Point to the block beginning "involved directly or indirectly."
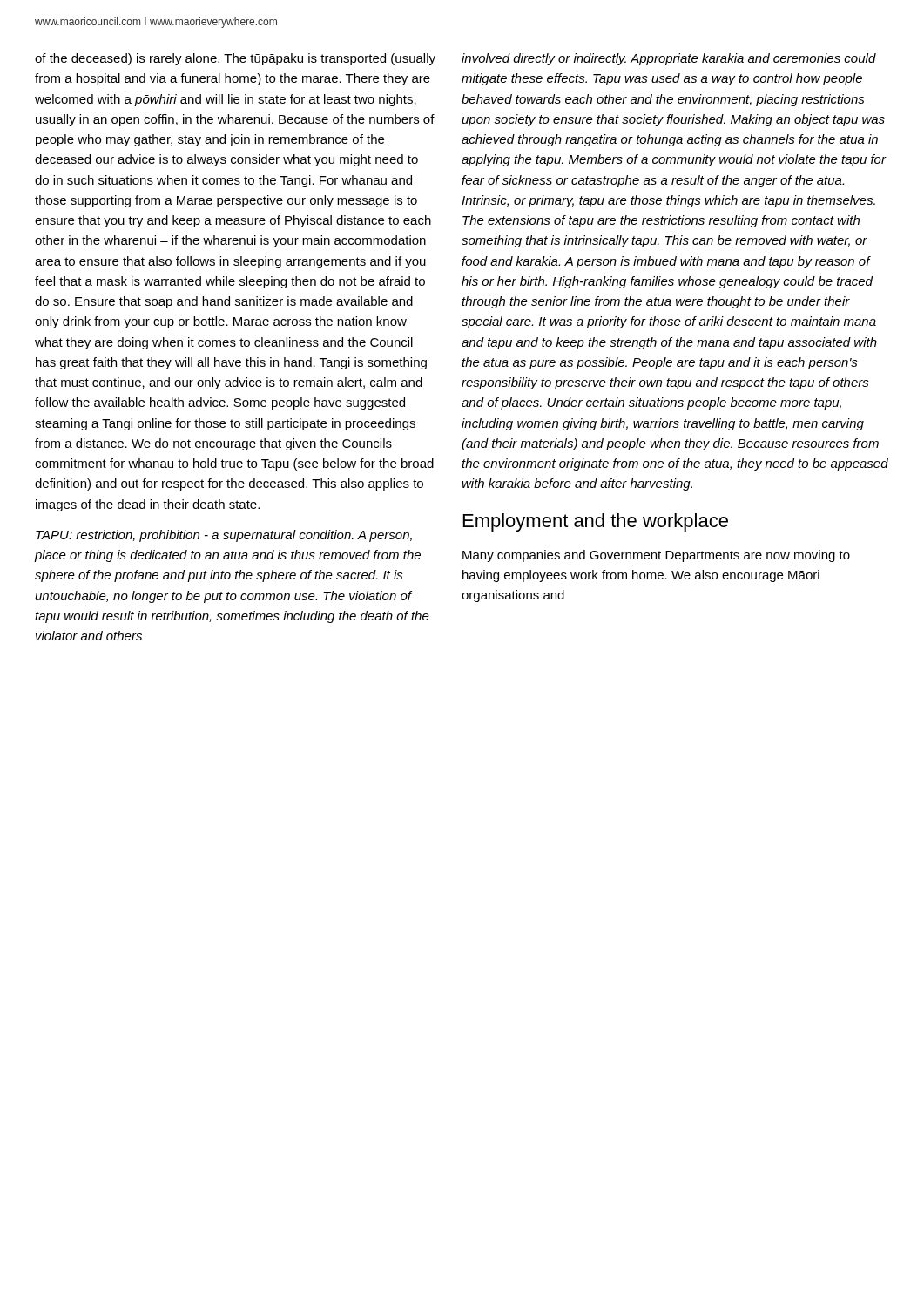Screen dimensions: 1307x924 (675, 271)
